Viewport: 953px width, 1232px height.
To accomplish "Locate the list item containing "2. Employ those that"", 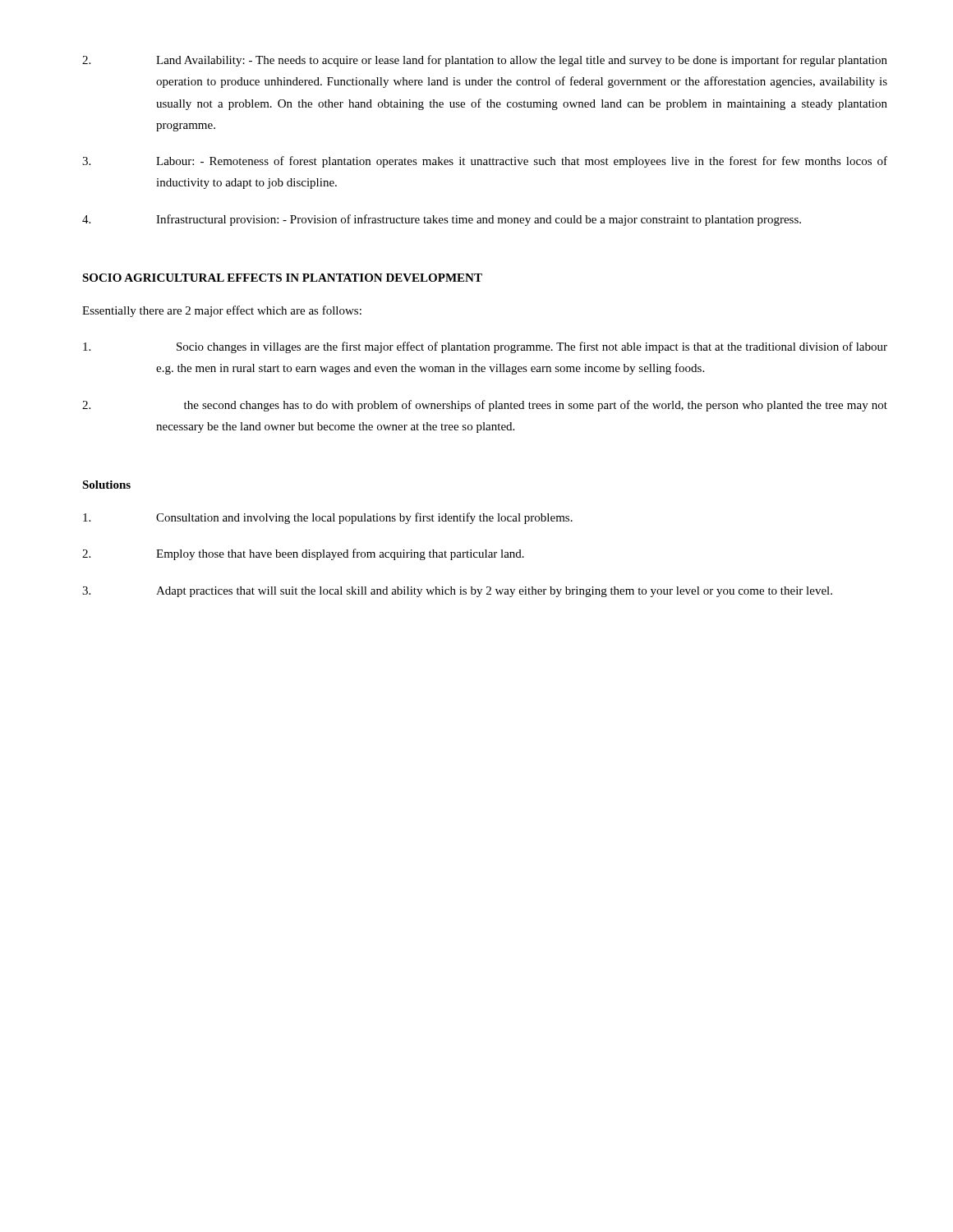I will pos(485,554).
